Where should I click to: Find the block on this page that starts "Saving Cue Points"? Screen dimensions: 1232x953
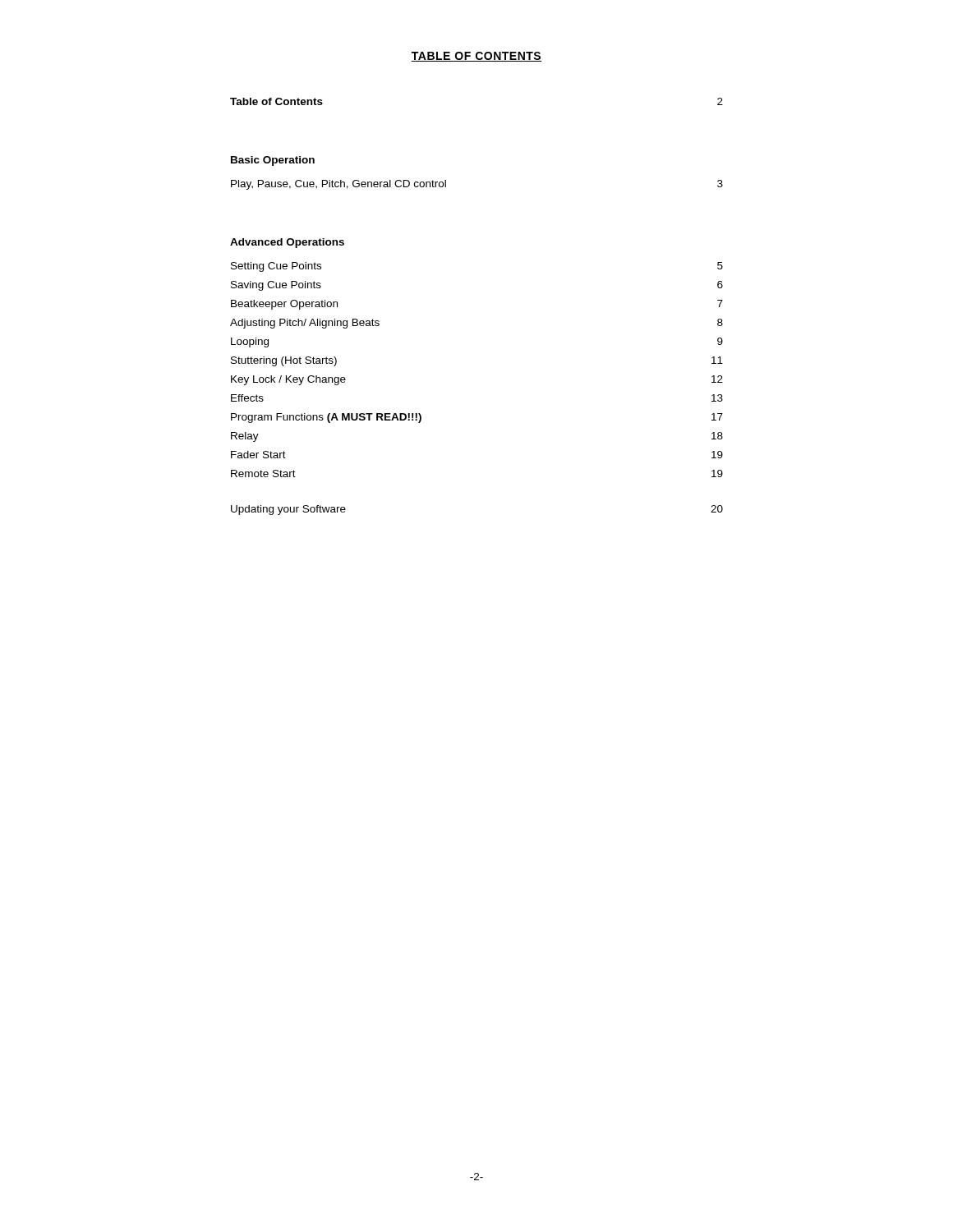click(279, 287)
